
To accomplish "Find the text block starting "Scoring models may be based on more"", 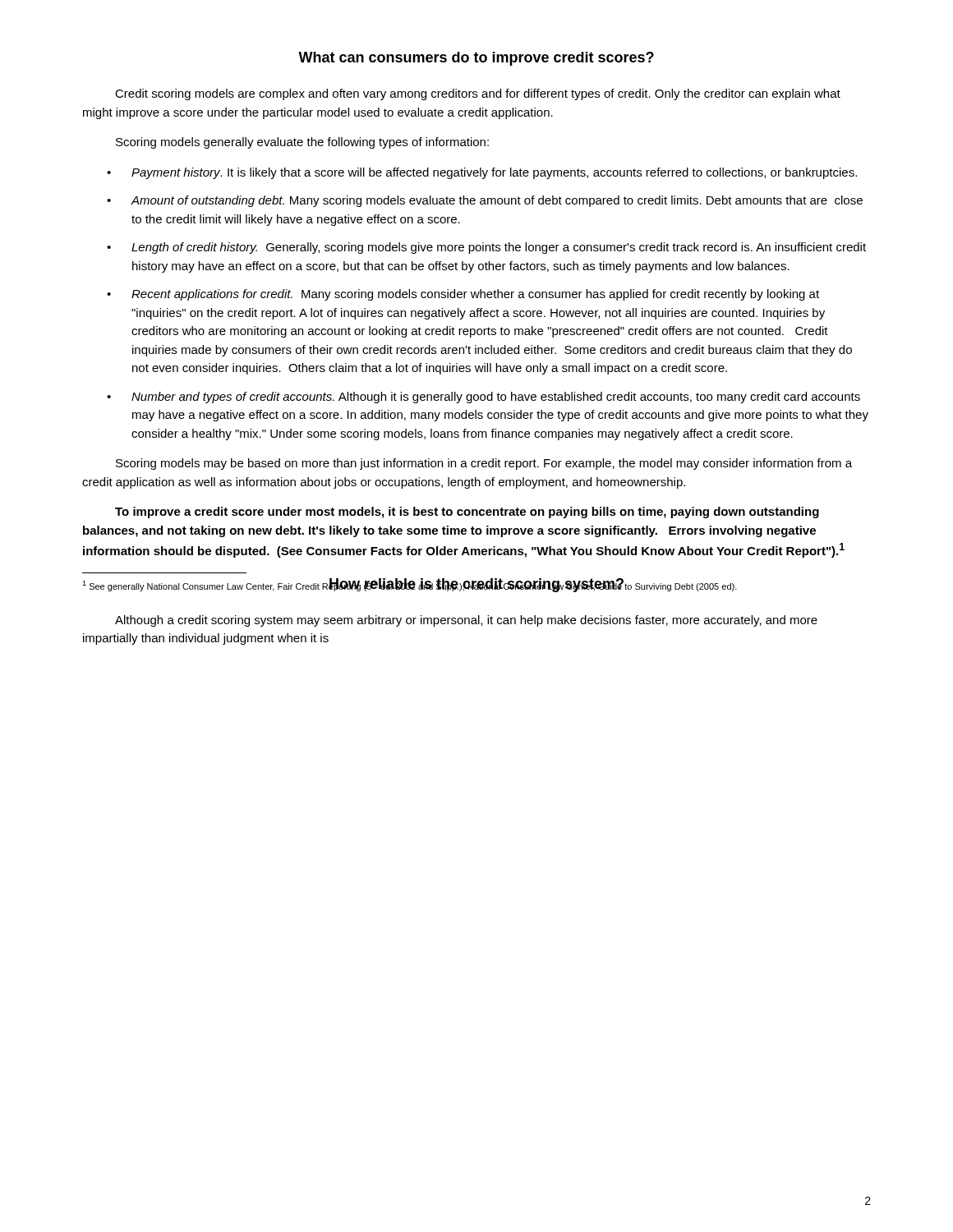I will pos(467,472).
